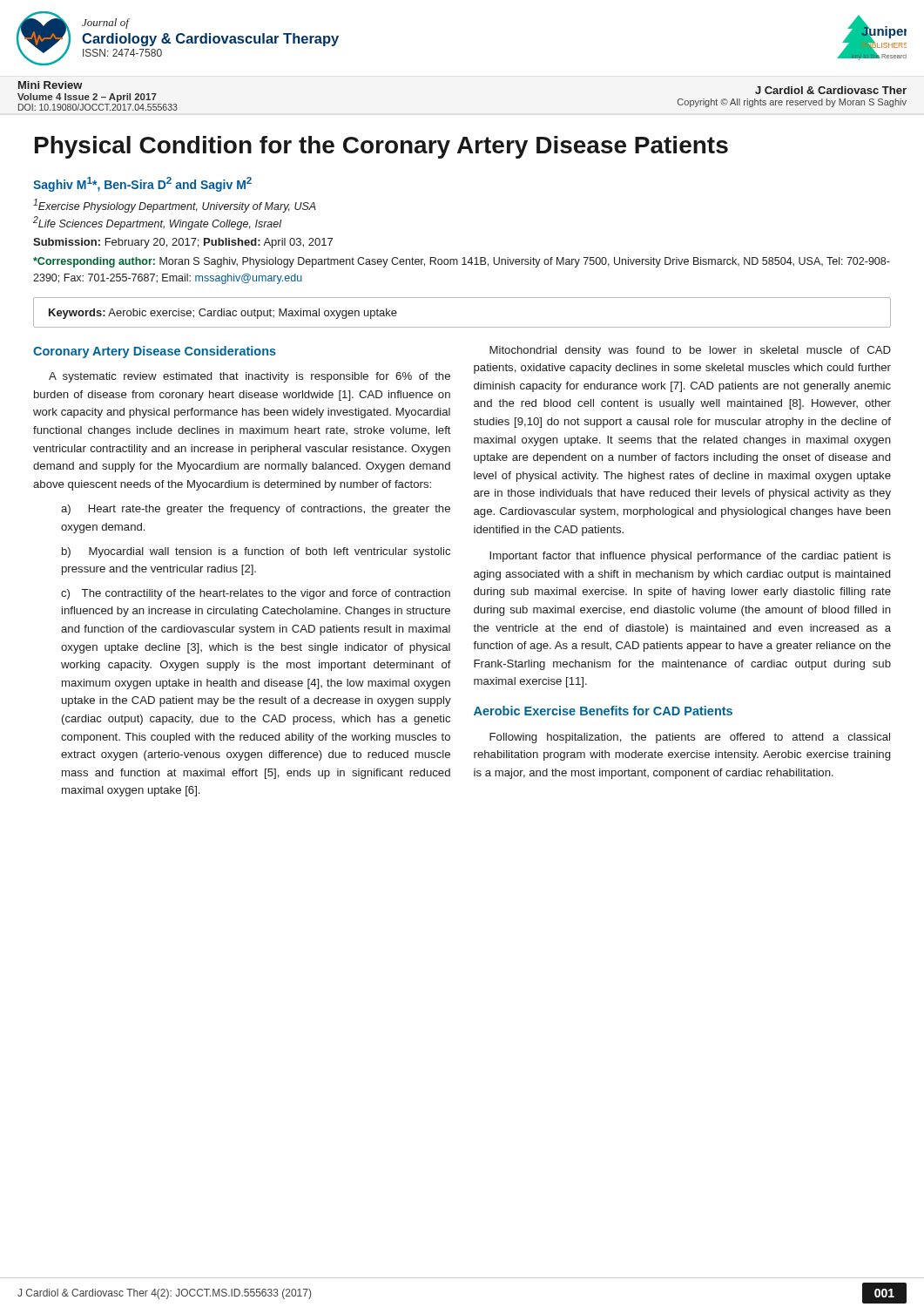924x1307 pixels.
Task: Point to the block starting "c) The contractility of the"
Action: (x=256, y=691)
